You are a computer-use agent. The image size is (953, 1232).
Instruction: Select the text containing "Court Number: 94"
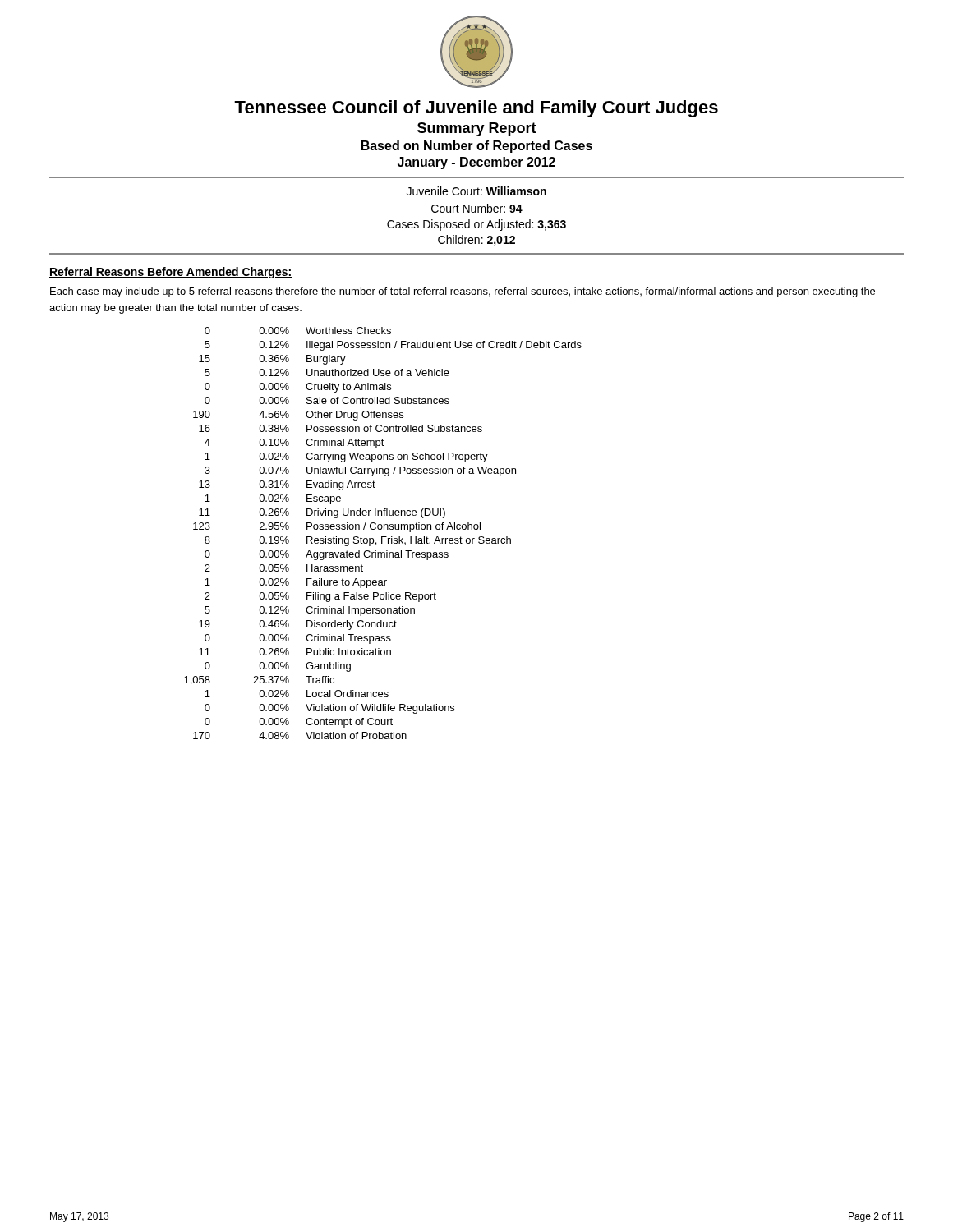(x=476, y=209)
